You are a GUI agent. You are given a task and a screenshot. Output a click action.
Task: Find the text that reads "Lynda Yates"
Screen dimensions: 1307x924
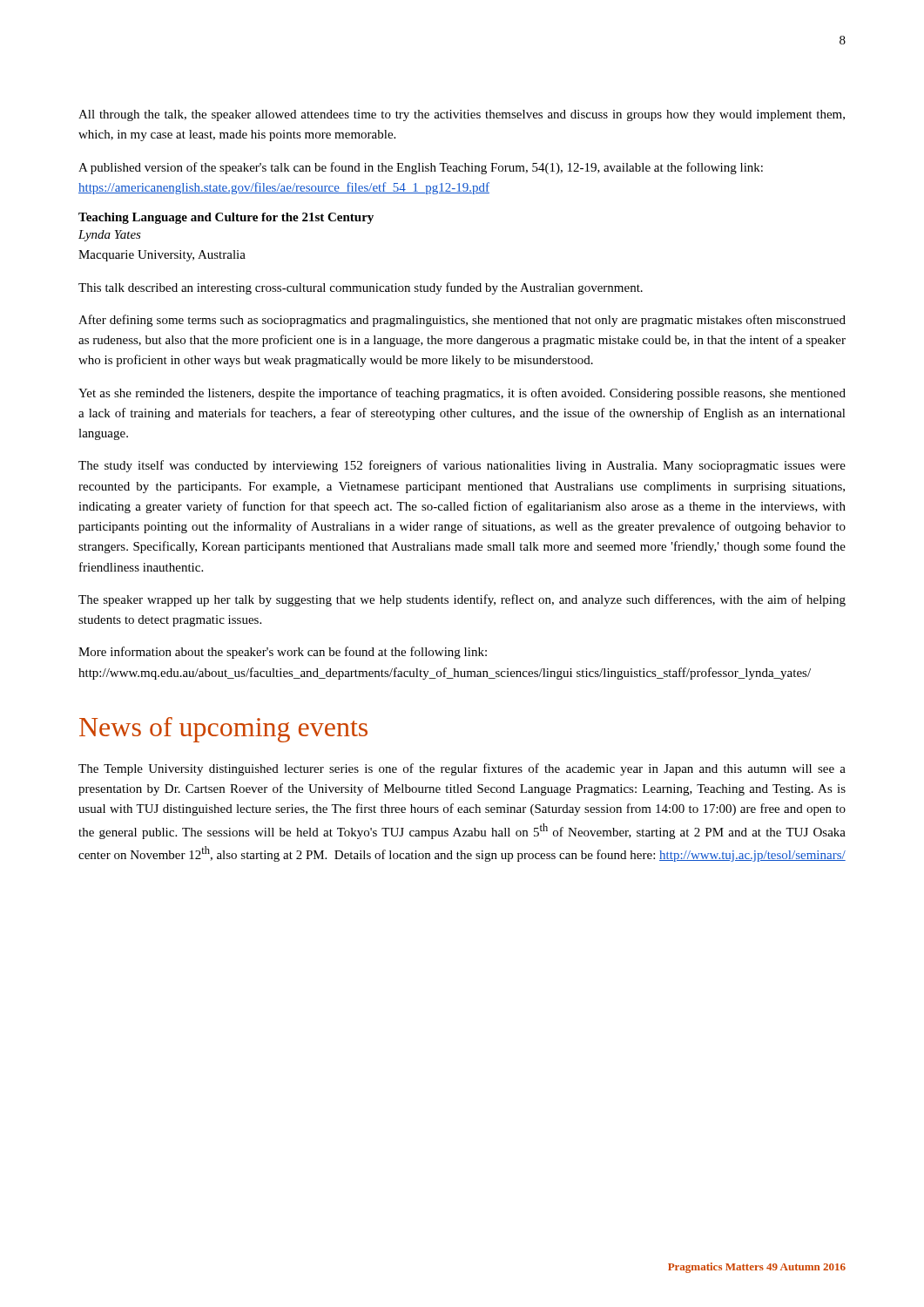tap(110, 234)
